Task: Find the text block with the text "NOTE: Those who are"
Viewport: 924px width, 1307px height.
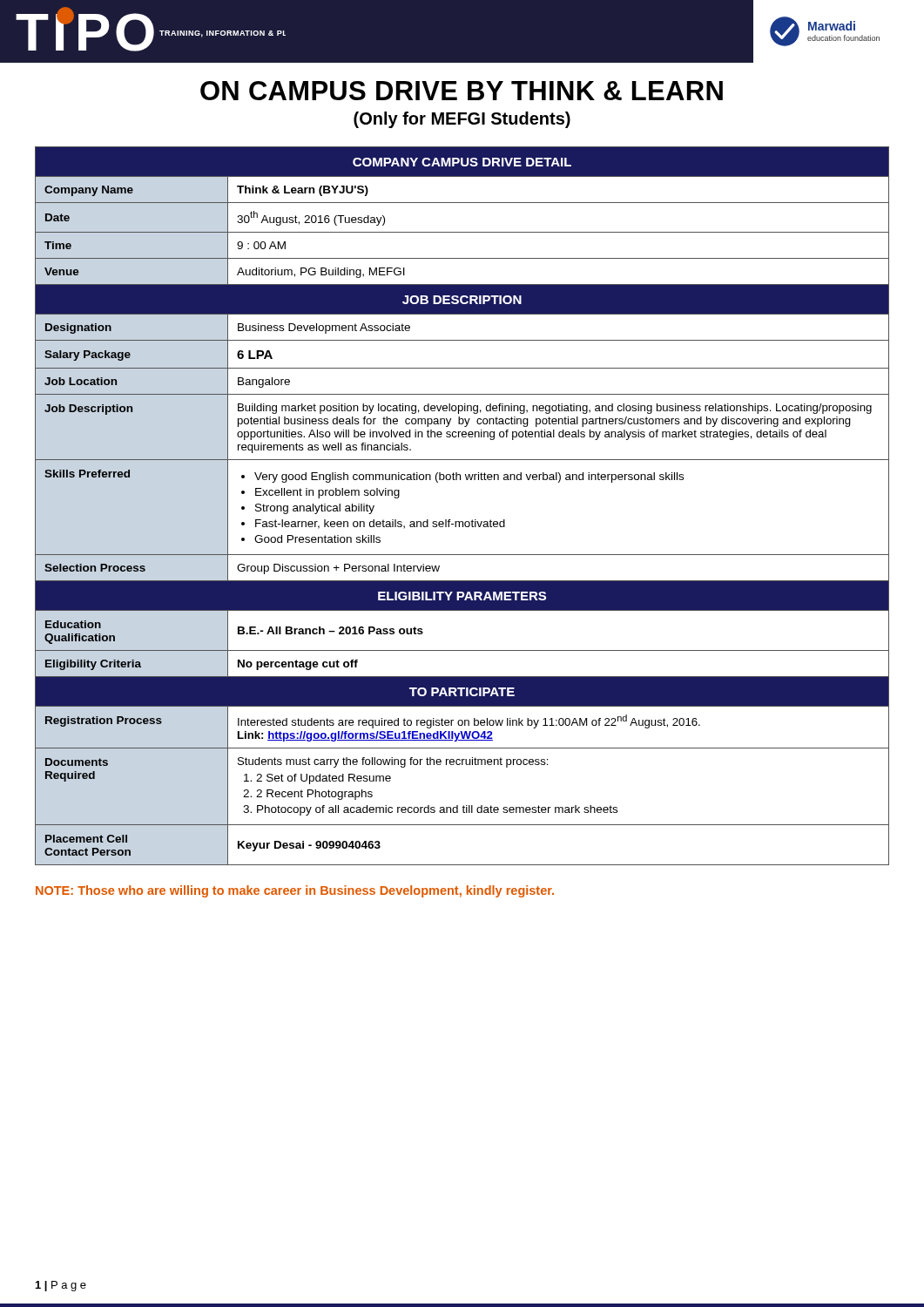Action: (x=295, y=891)
